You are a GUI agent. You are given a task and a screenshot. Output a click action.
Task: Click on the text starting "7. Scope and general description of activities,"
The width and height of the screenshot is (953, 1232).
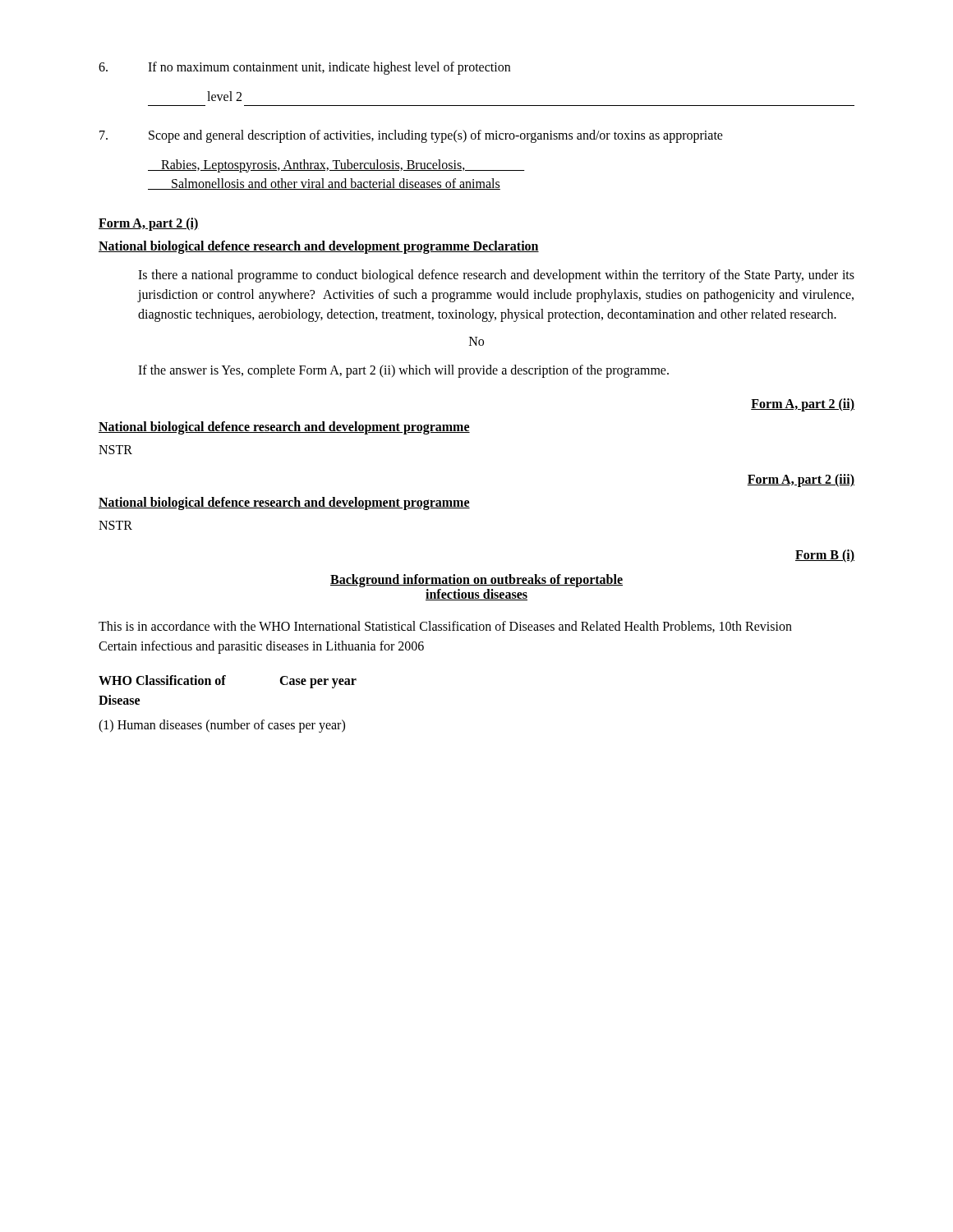tap(476, 159)
